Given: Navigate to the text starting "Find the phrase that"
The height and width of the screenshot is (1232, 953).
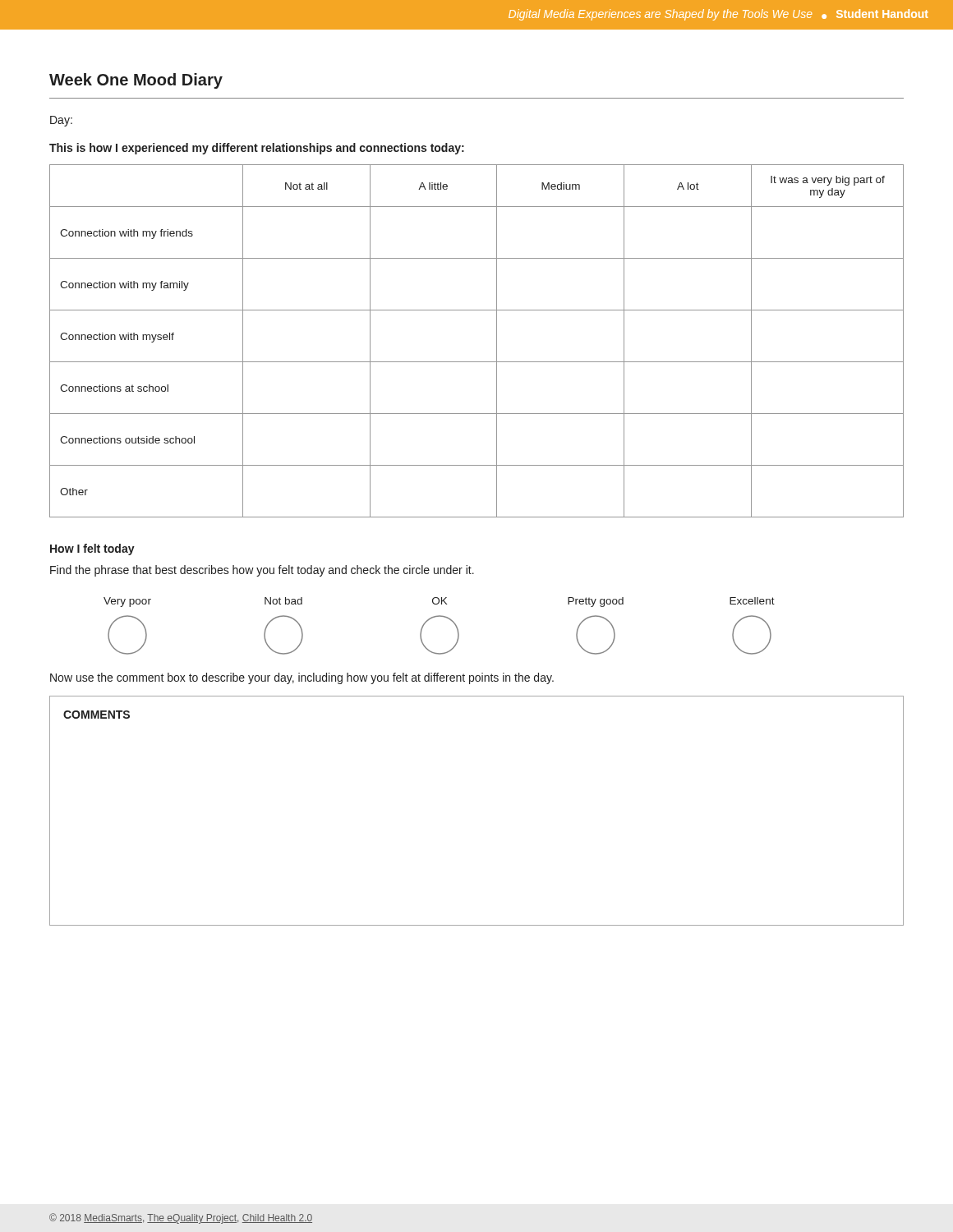Looking at the screenshot, I should pos(262,570).
